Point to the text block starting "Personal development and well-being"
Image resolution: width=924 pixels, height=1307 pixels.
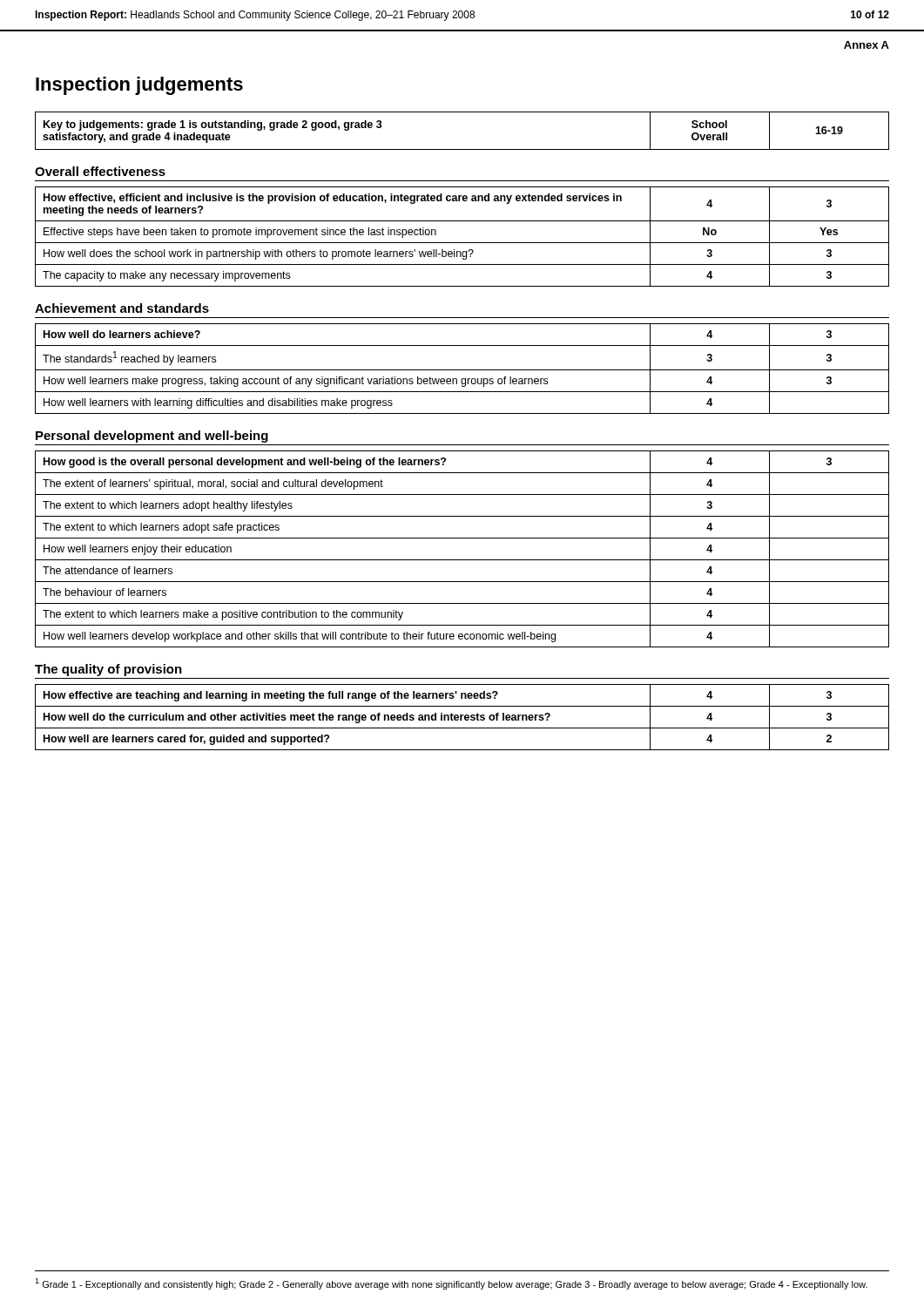[152, 435]
